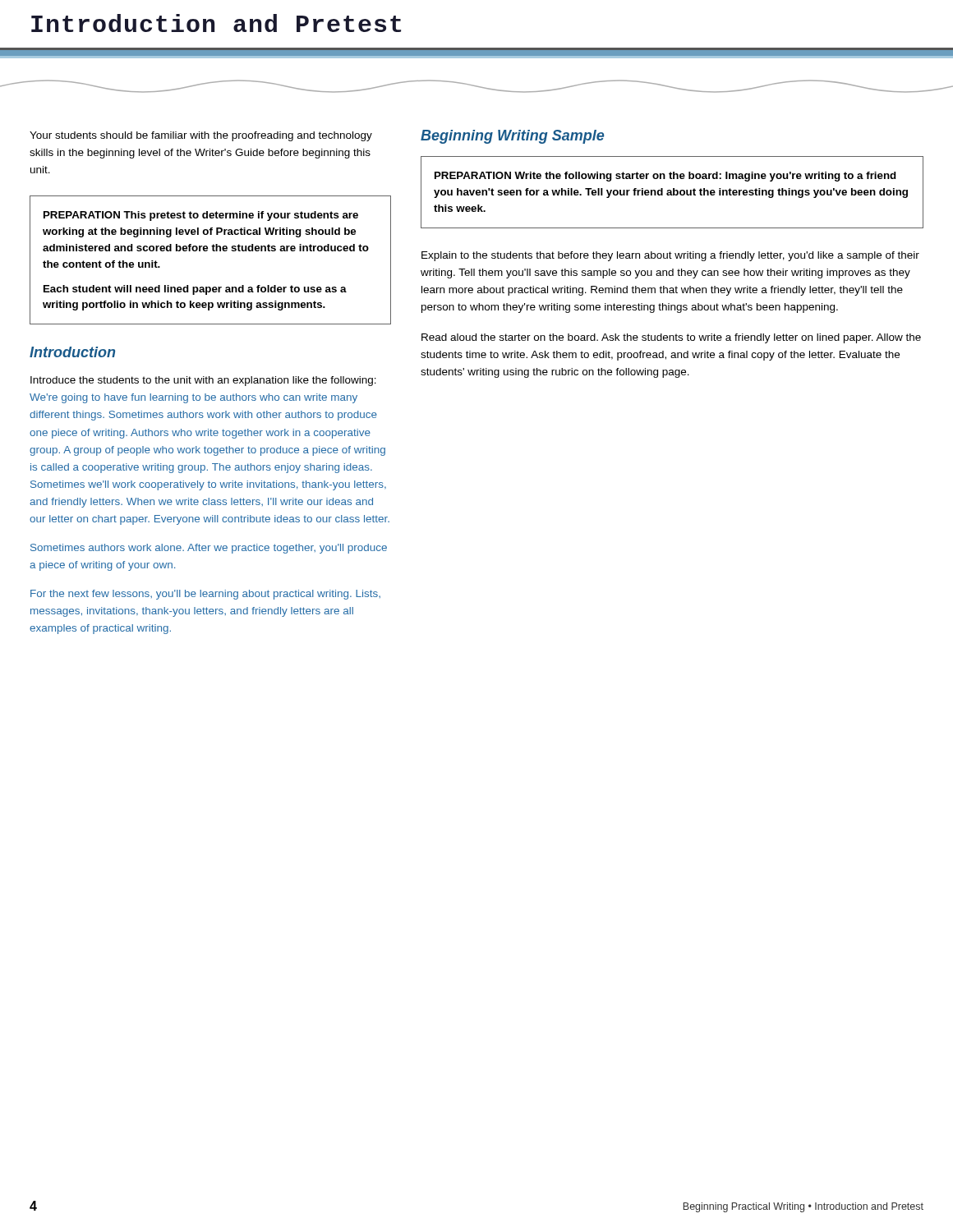The image size is (953, 1232).
Task: Point to the region starting "For the next"
Action: (205, 611)
